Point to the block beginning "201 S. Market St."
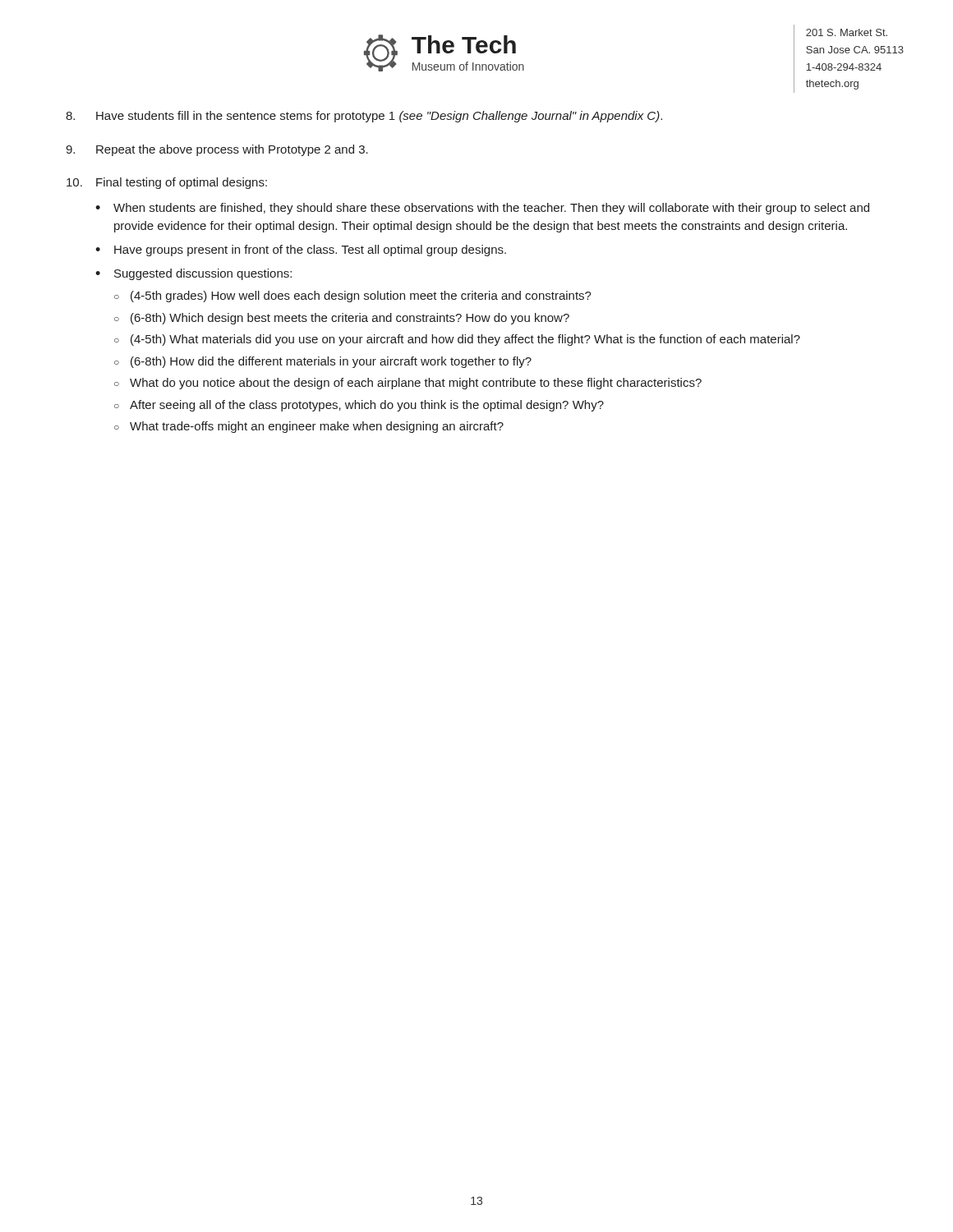The height and width of the screenshot is (1232, 953). (855, 58)
